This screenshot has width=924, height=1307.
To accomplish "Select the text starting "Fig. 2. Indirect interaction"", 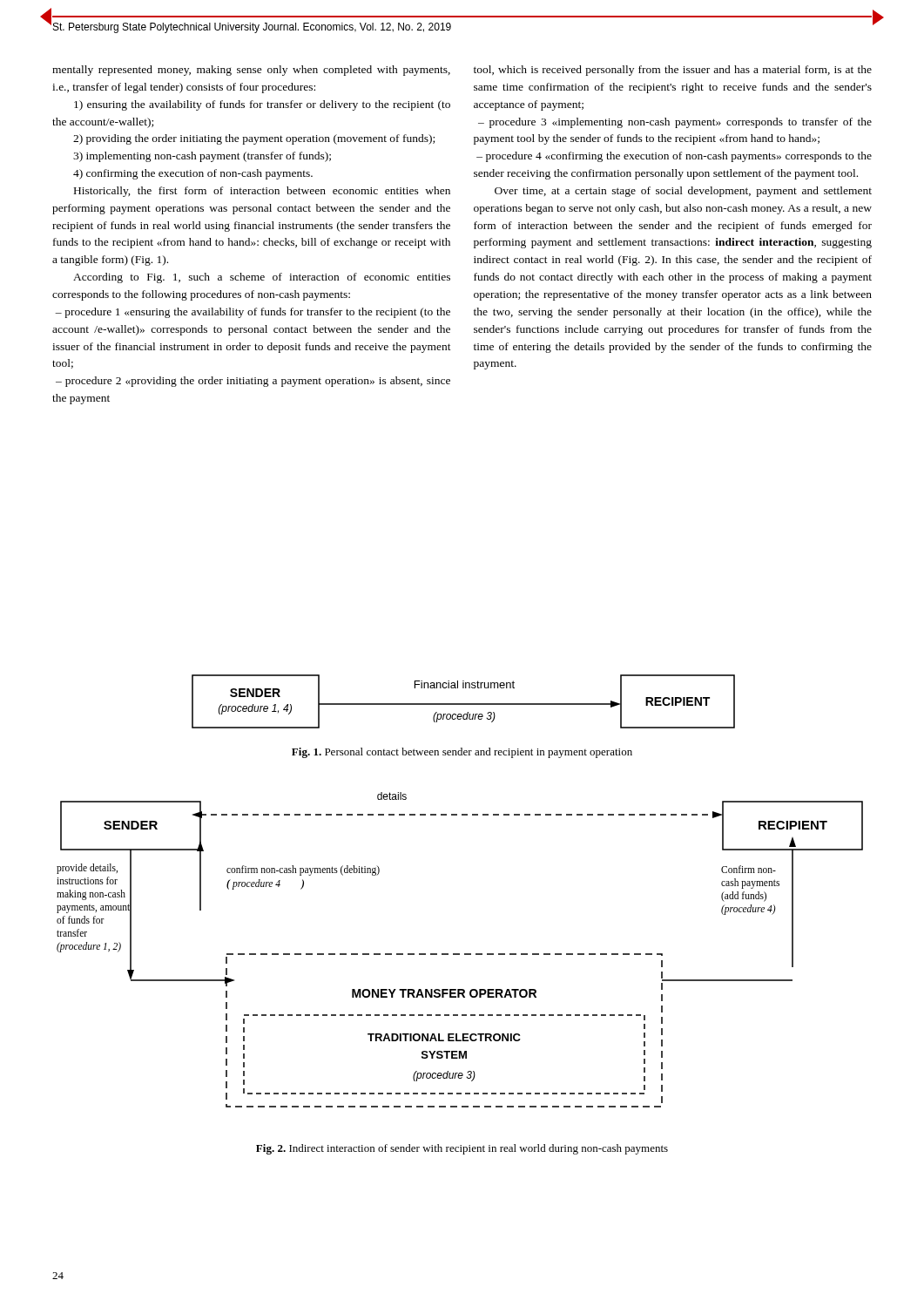I will (462, 1148).
